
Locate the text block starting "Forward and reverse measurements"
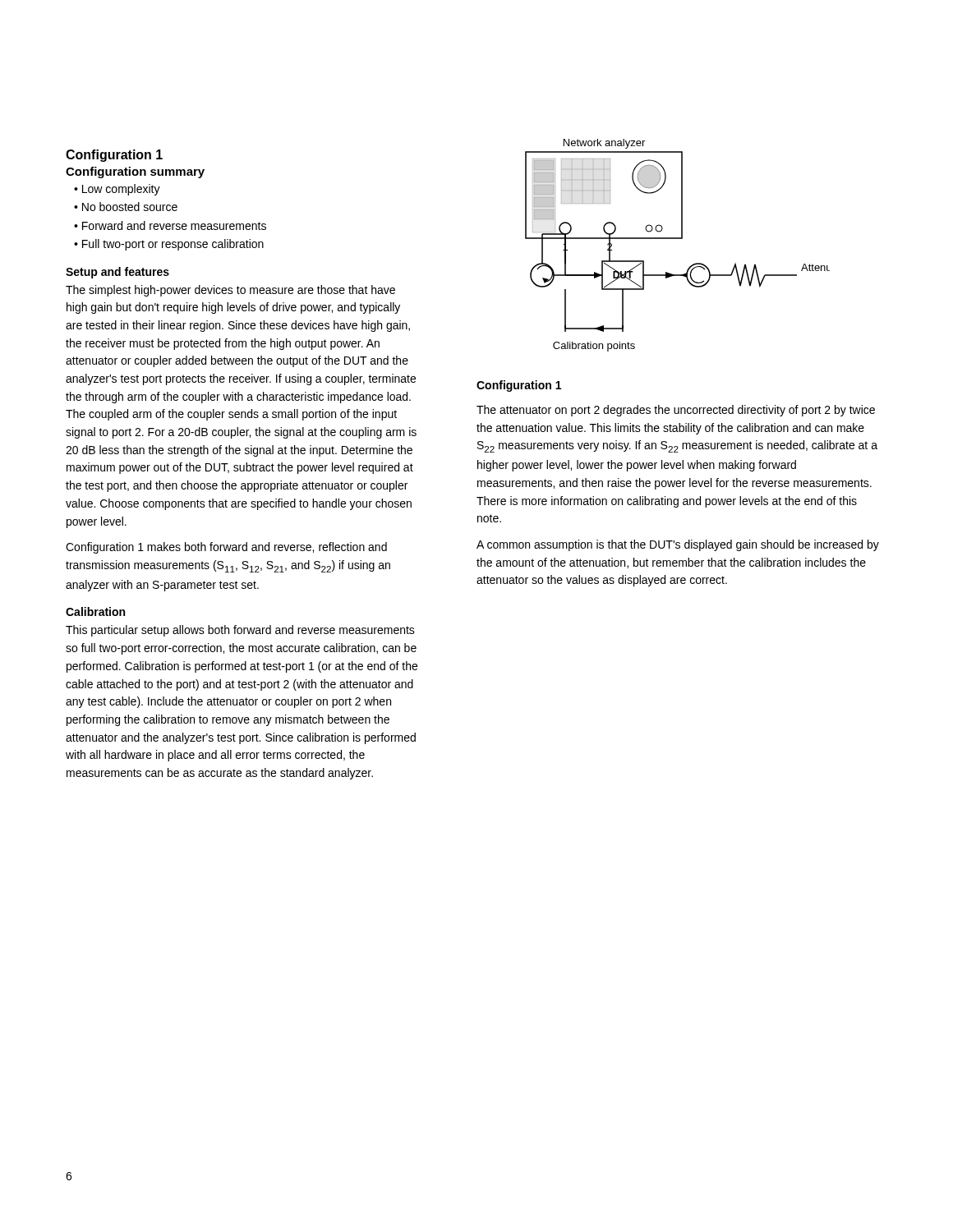174,226
